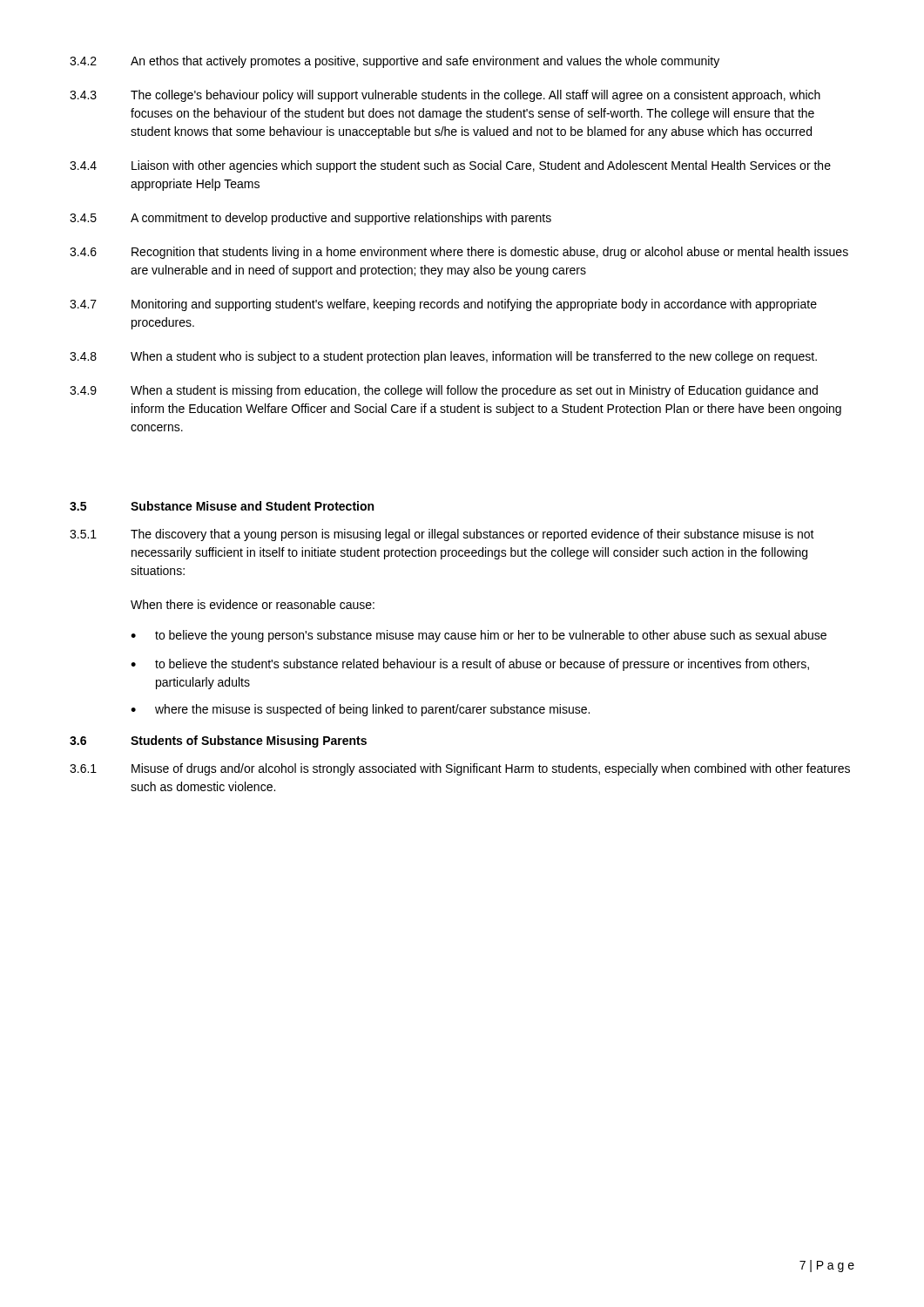
Task: Click on the text block with the text "When there is evidence or"
Action: pos(253,605)
